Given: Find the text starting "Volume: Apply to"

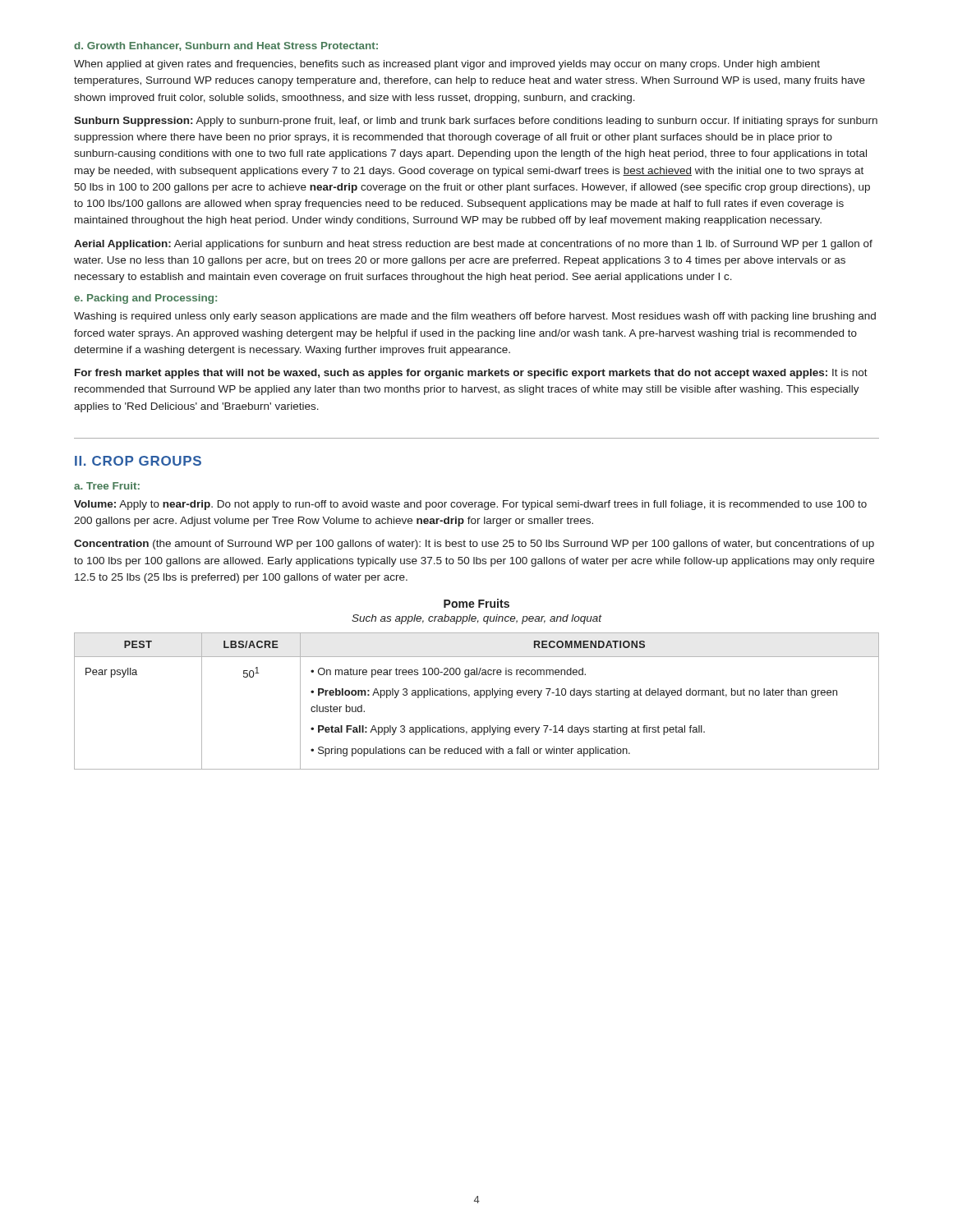Looking at the screenshot, I should click(470, 512).
